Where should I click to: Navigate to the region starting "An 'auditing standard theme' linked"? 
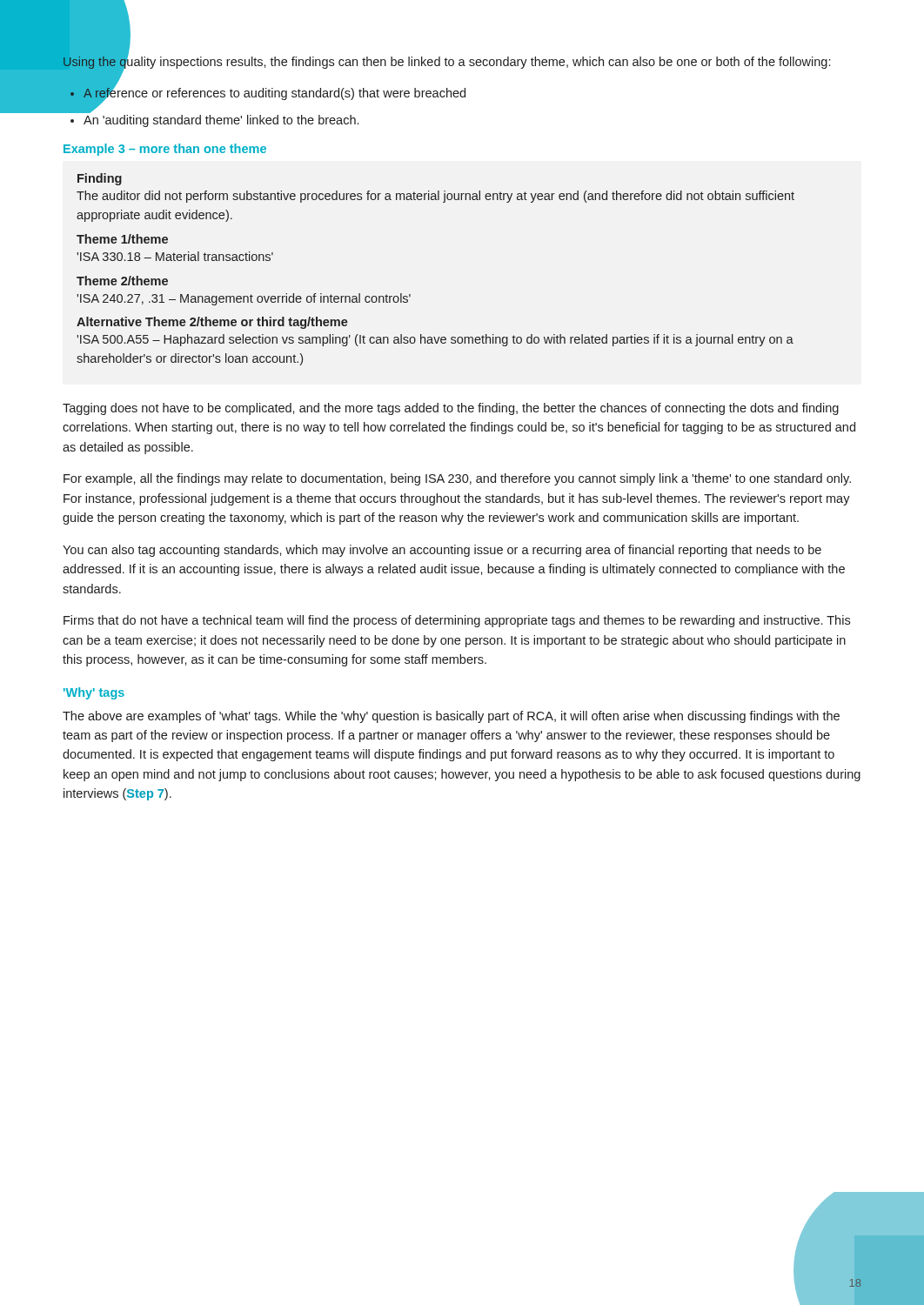(214, 121)
